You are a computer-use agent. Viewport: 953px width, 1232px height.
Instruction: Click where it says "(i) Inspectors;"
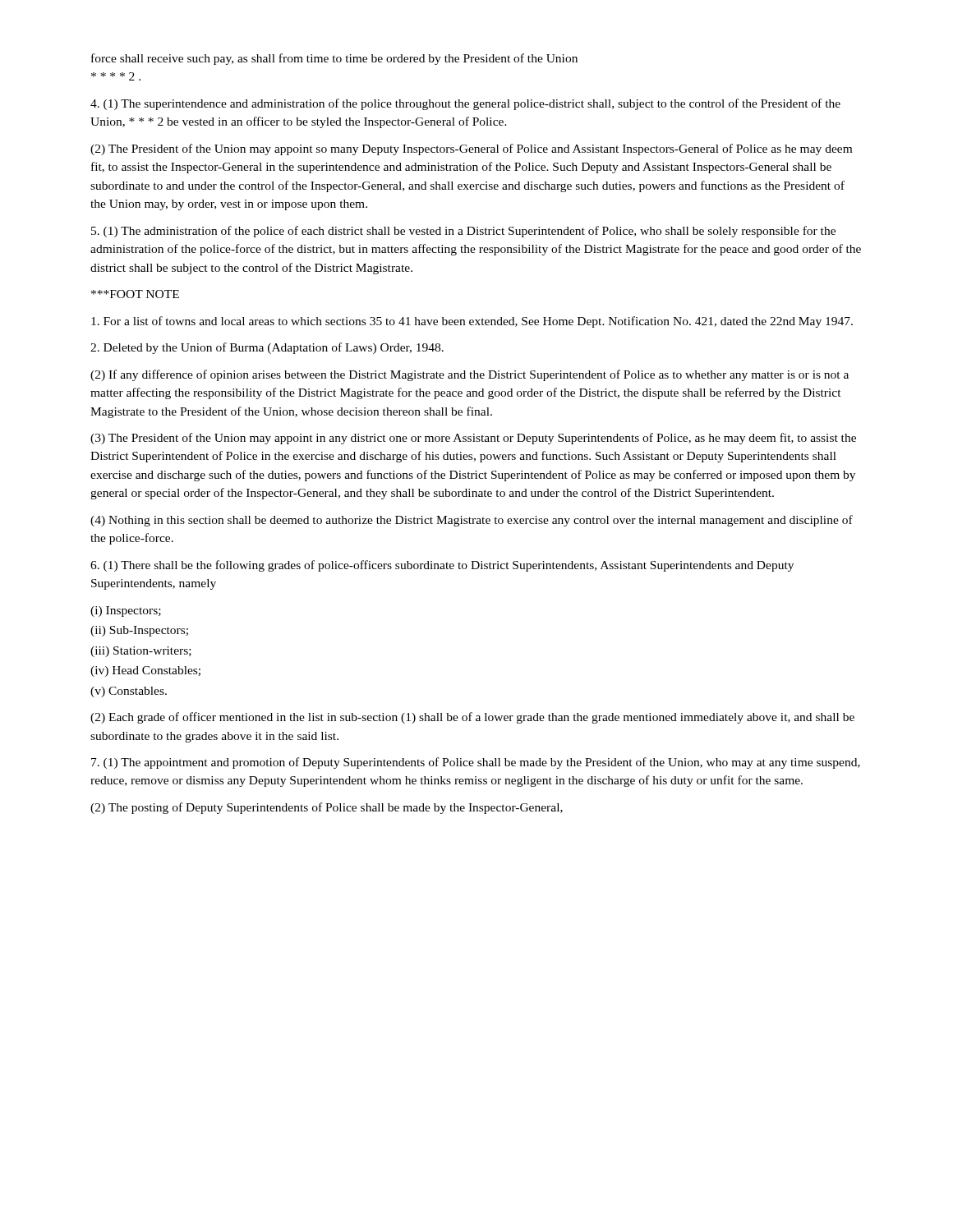(x=126, y=610)
